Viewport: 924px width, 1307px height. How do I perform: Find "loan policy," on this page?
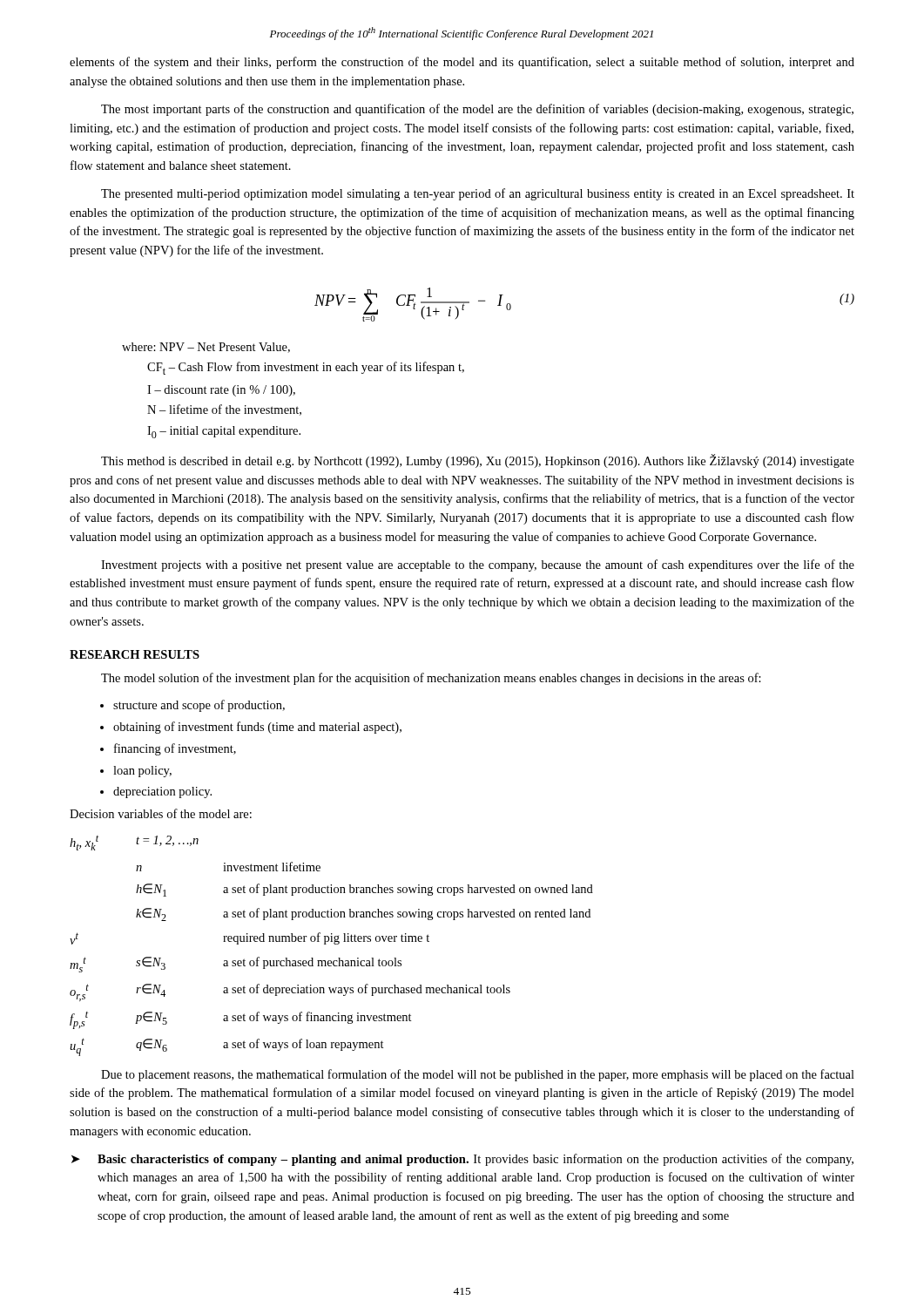pyautogui.click(x=142, y=772)
